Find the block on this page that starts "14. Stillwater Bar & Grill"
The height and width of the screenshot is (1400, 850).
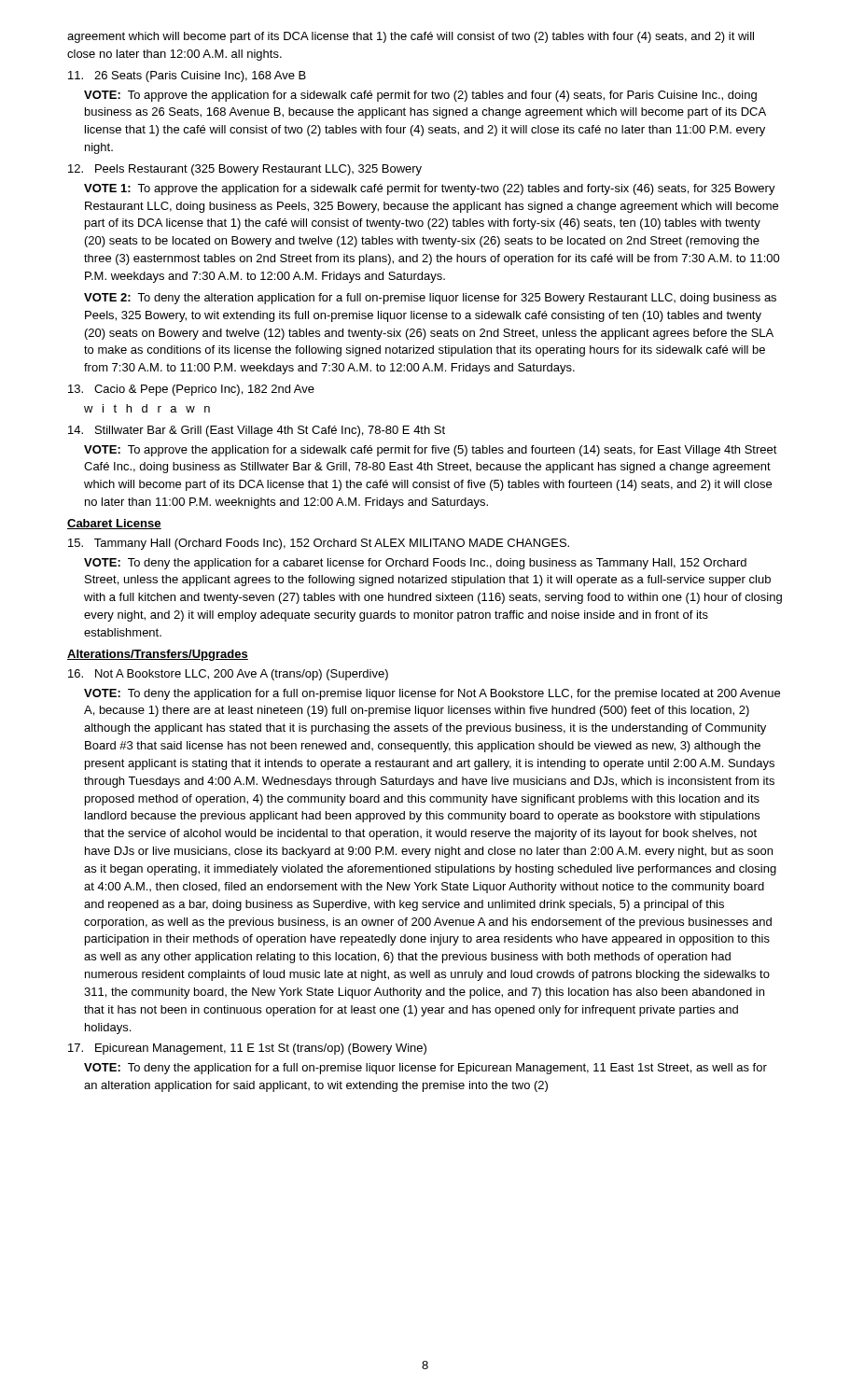pyautogui.click(x=256, y=430)
